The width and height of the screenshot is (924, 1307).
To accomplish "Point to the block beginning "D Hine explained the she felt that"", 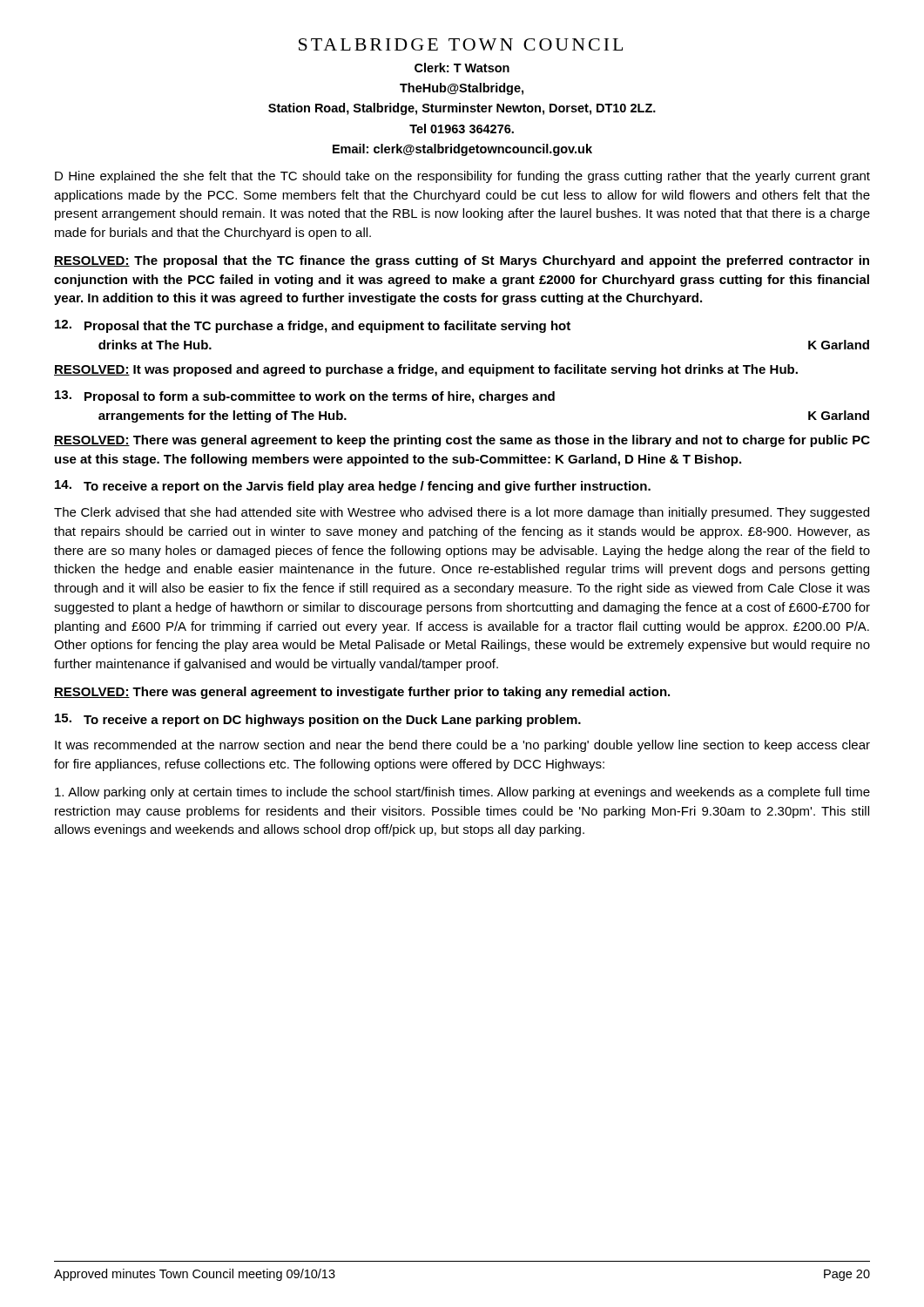I will click(462, 204).
